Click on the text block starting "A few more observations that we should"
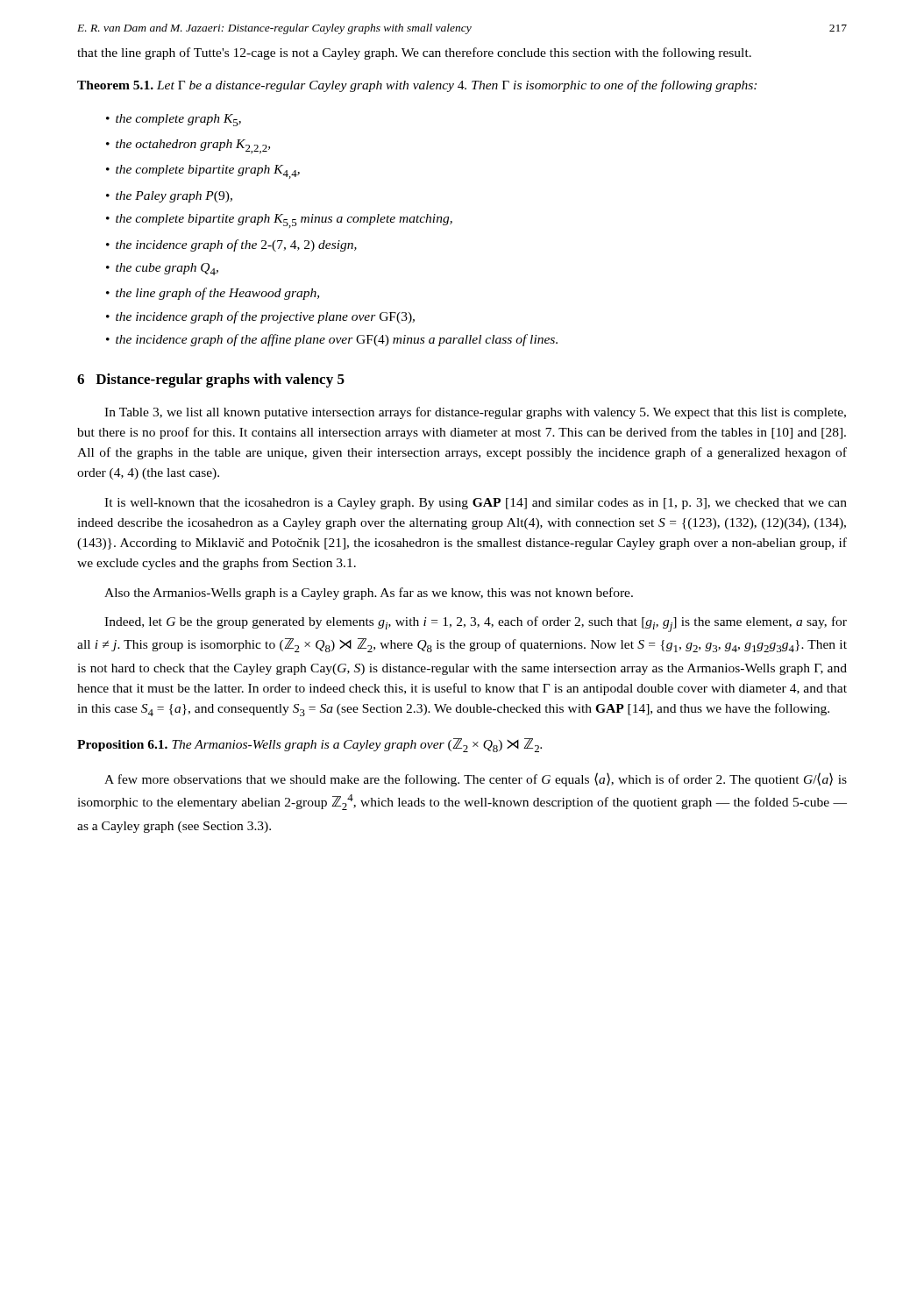This screenshot has width=924, height=1315. tap(462, 802)
